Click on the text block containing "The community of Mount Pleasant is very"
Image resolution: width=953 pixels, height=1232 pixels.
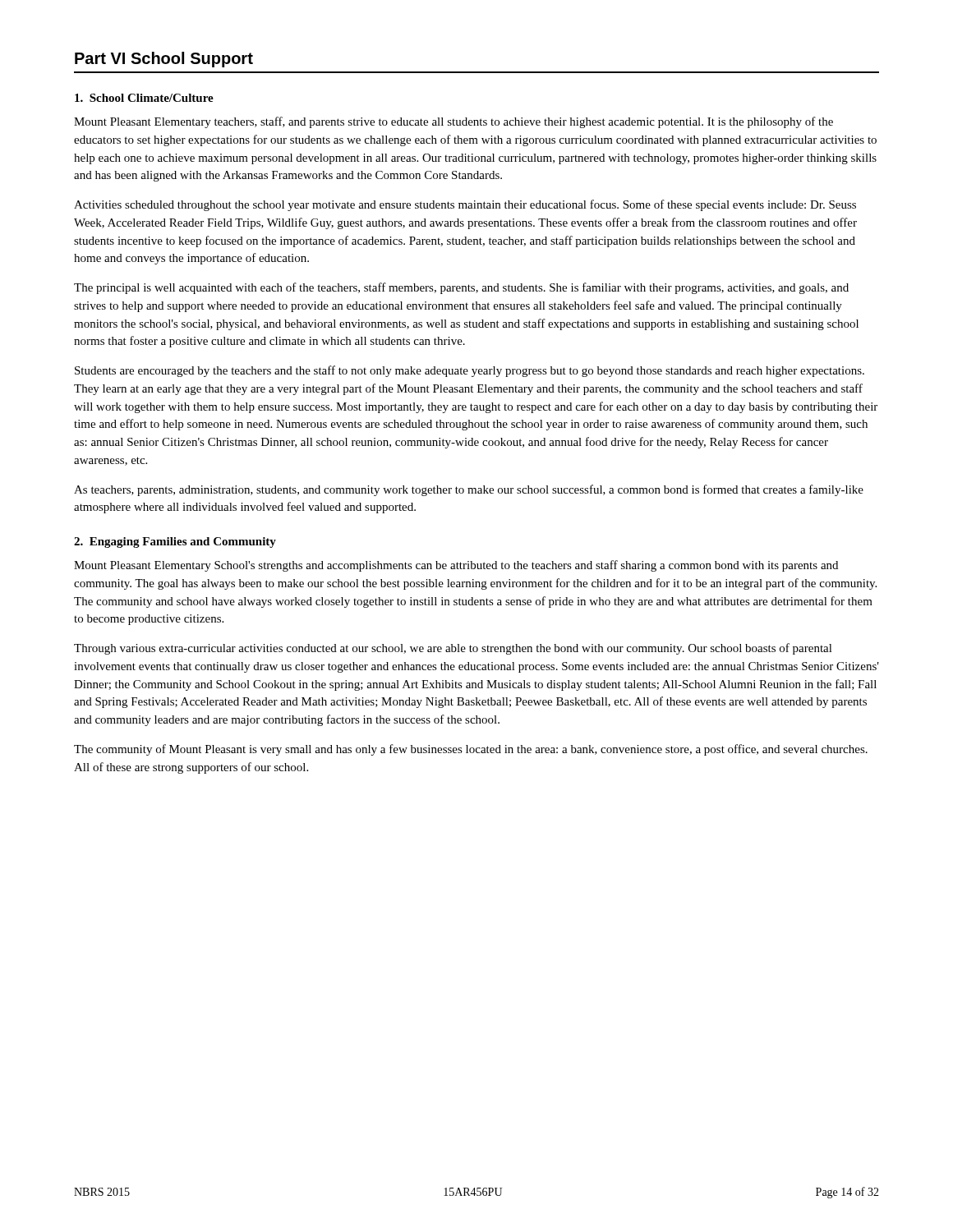click(471, 758)
